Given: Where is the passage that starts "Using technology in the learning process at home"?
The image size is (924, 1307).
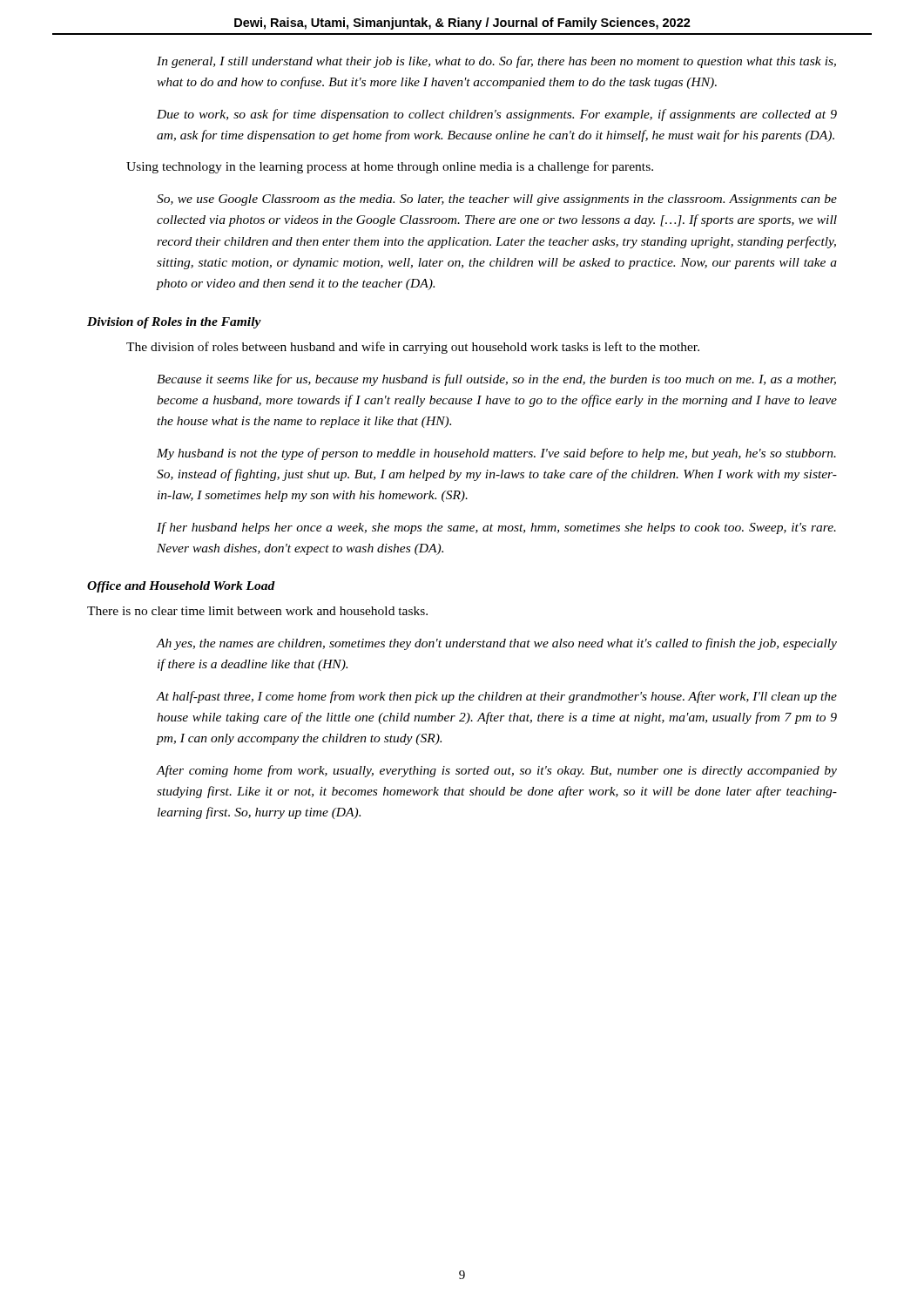Looking at the screenshot, I should click(390, 166).
